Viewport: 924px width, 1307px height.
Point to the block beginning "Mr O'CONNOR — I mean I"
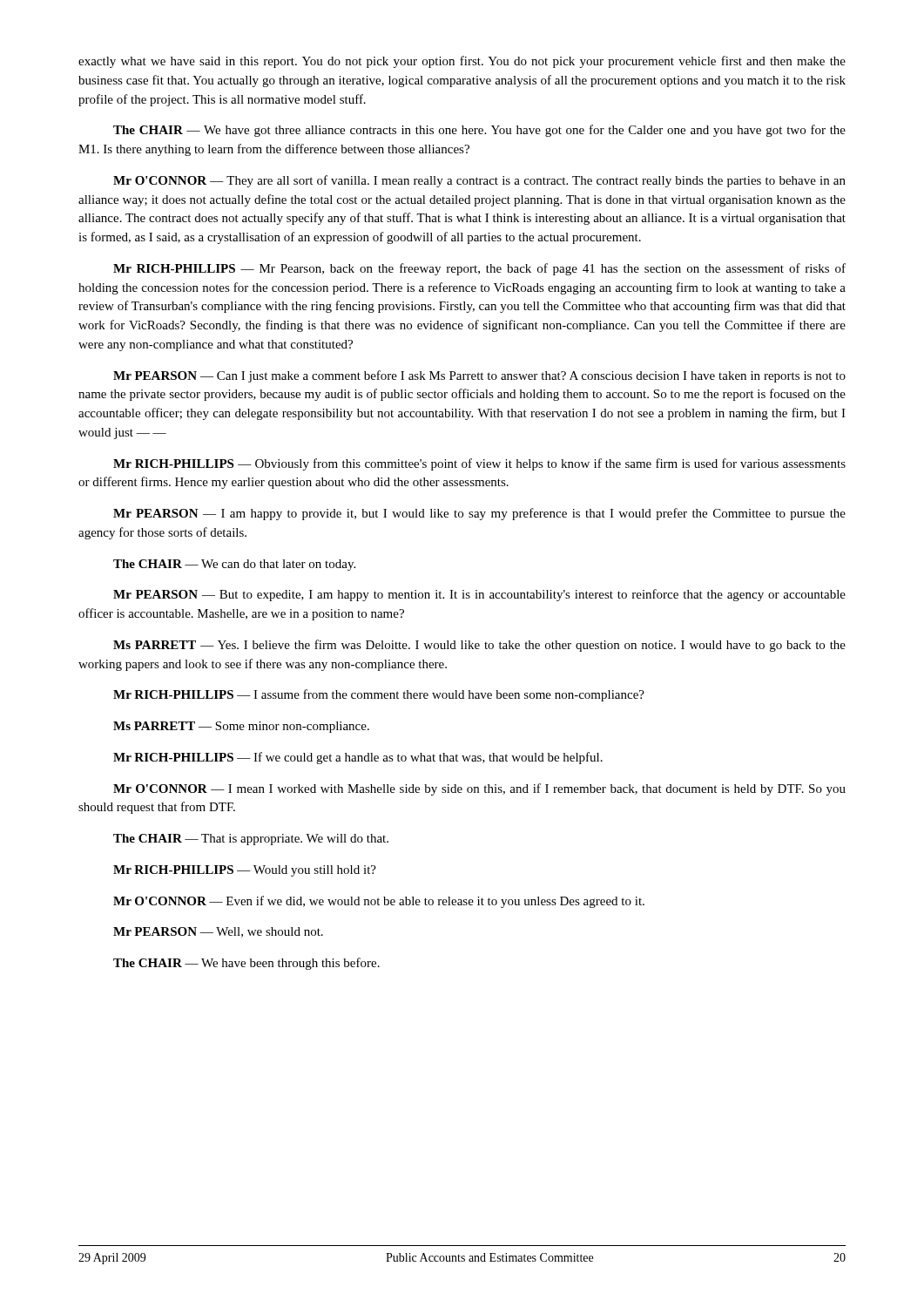click(462, 798)
